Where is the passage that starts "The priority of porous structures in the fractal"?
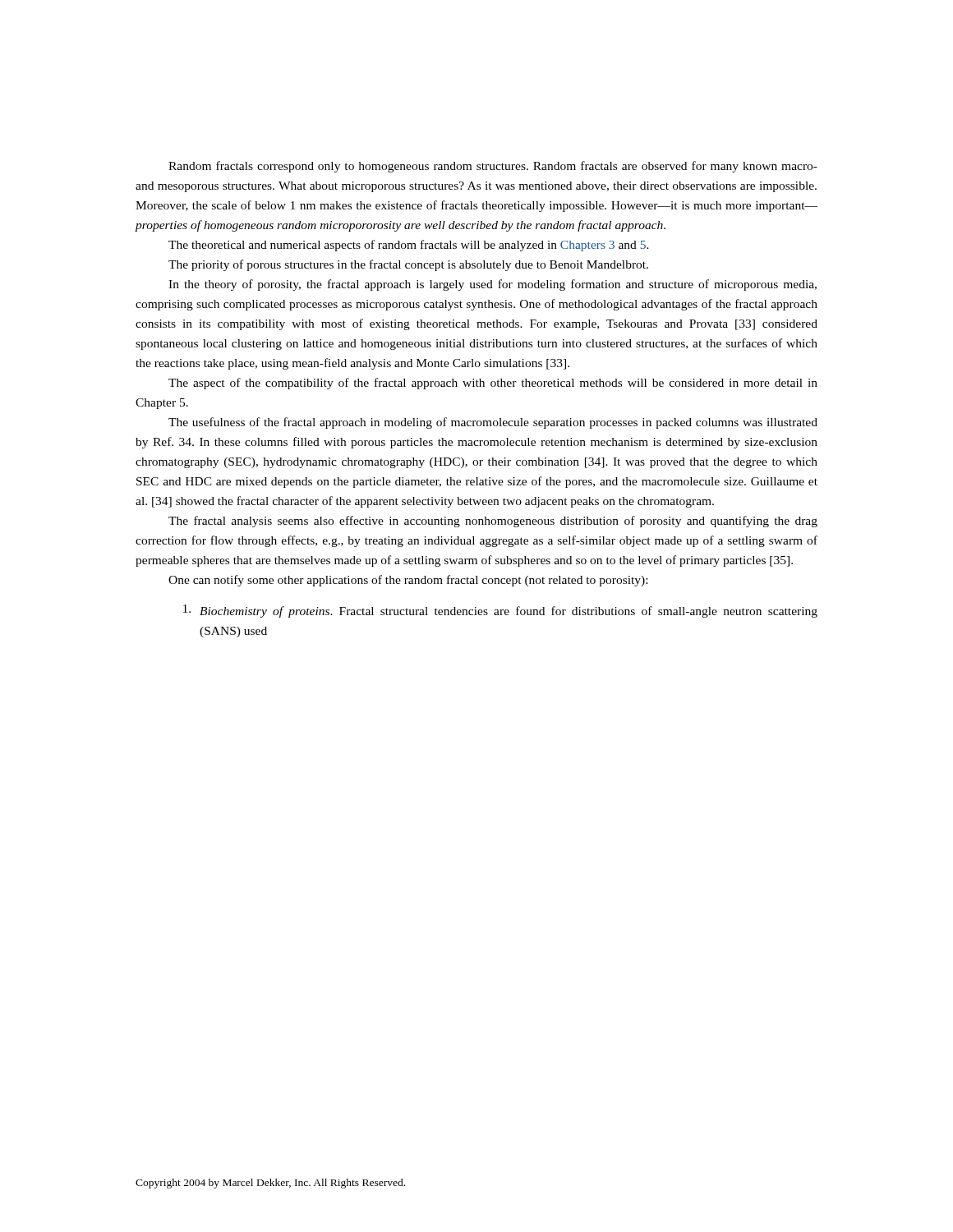 click(x=476, y=265)
